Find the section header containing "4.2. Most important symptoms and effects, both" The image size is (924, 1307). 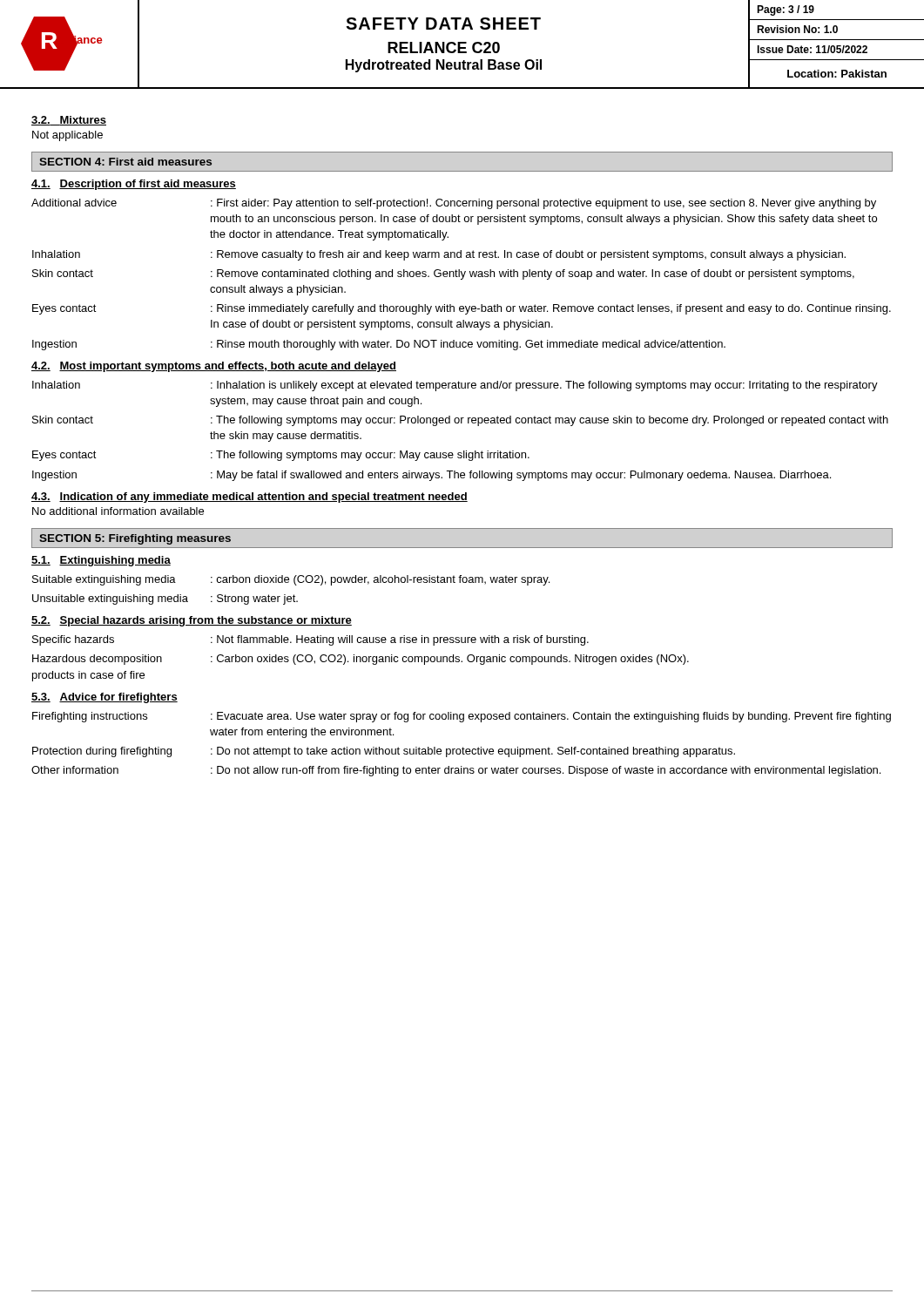click(x=214, y=365)
